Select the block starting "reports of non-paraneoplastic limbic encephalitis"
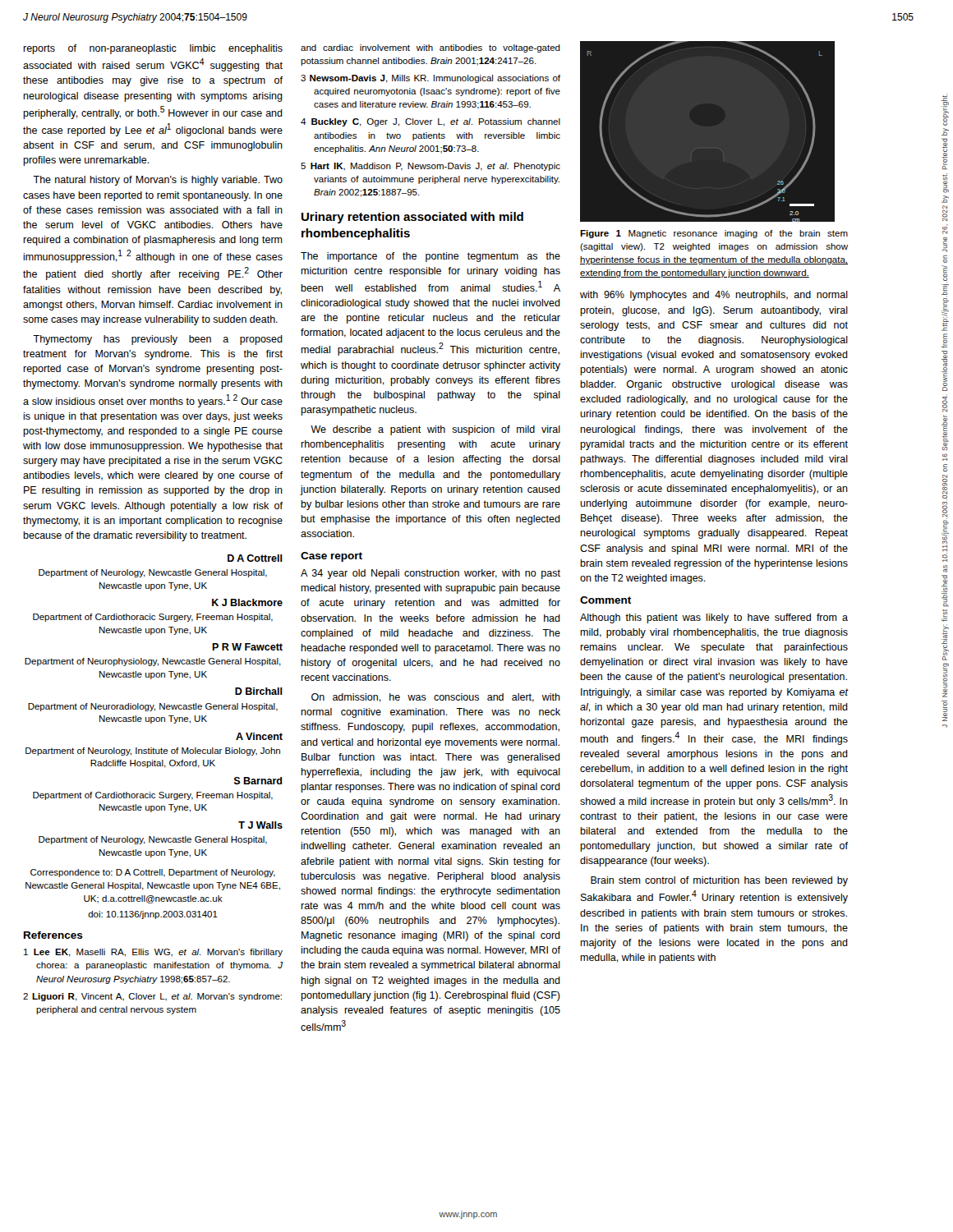 (x=153, y=292)
